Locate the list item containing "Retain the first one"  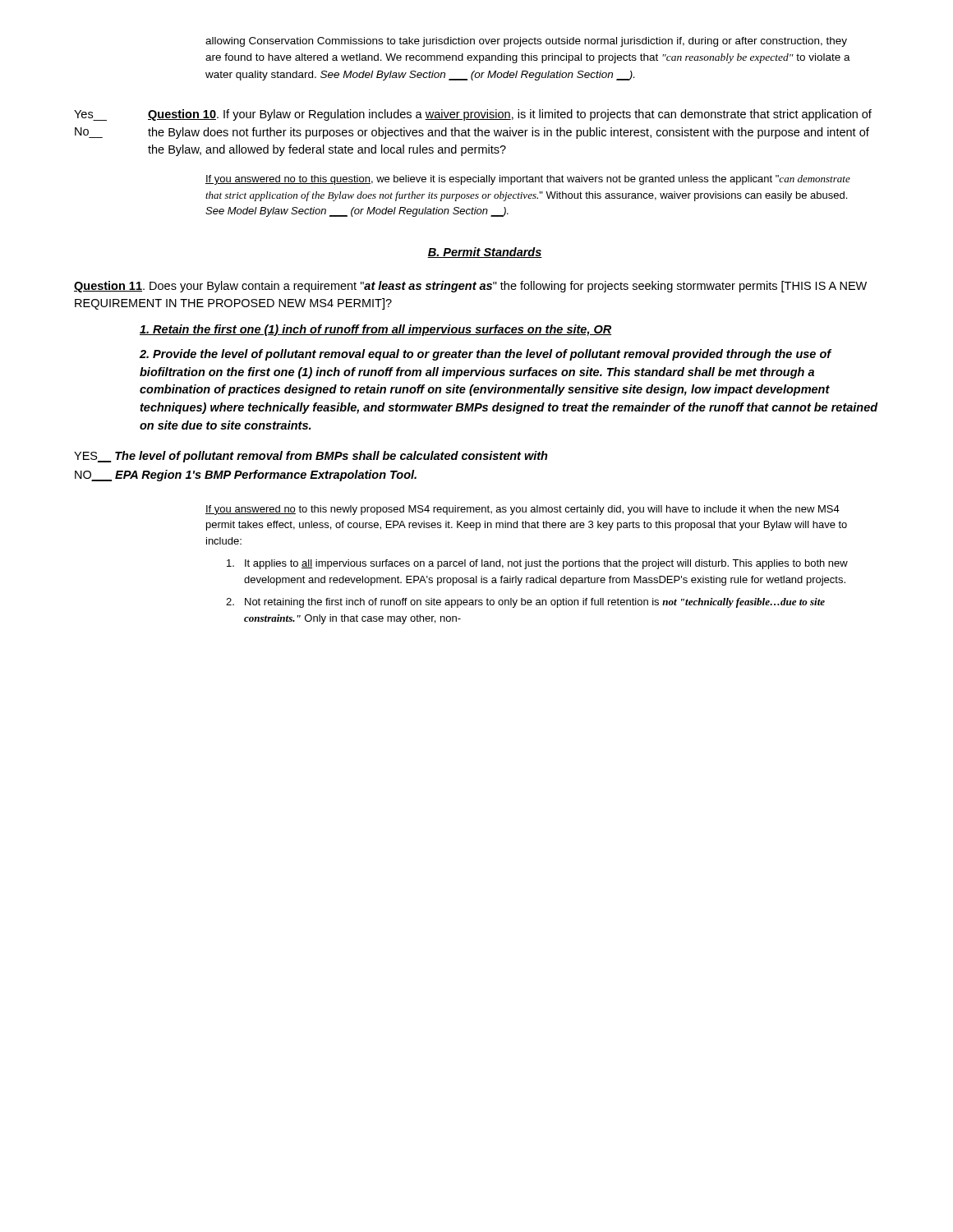point(509,330)
